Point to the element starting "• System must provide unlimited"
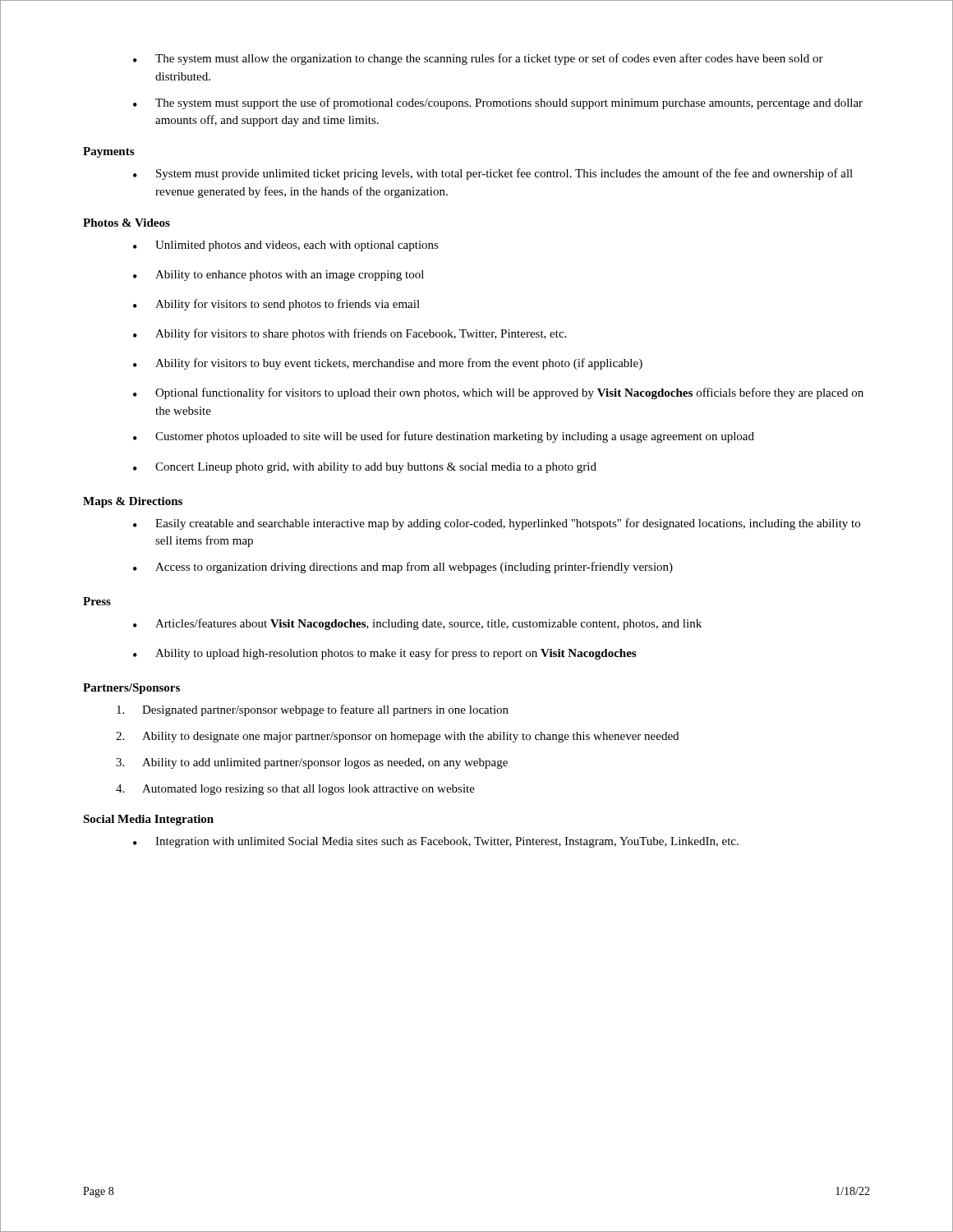953x1232 pixels. pyautogui.click(x=501, y=183)
